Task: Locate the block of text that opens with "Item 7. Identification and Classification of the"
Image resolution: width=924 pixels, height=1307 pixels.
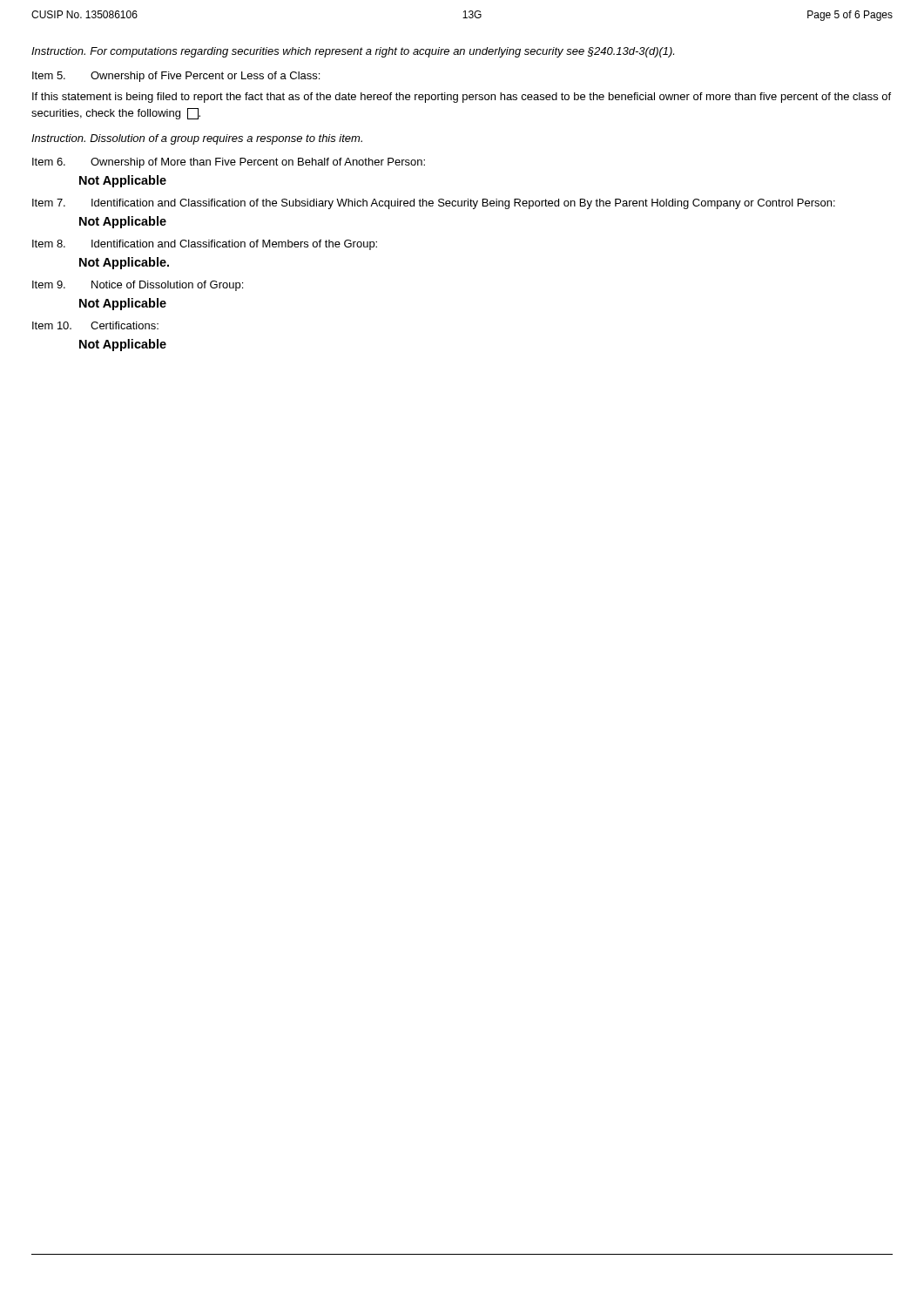Action: coord(433,203)
